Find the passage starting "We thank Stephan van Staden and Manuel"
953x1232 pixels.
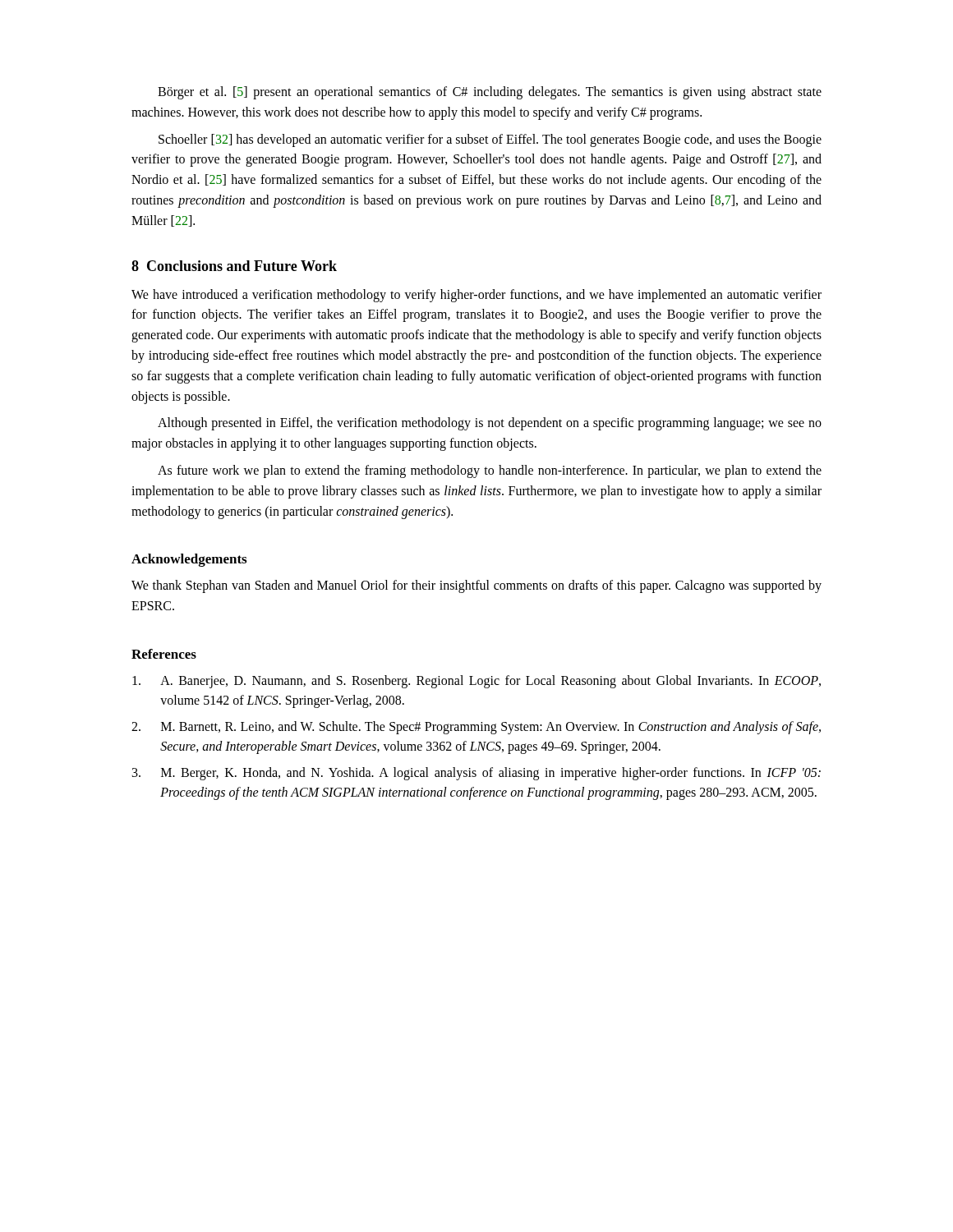(x=476, y=596)
